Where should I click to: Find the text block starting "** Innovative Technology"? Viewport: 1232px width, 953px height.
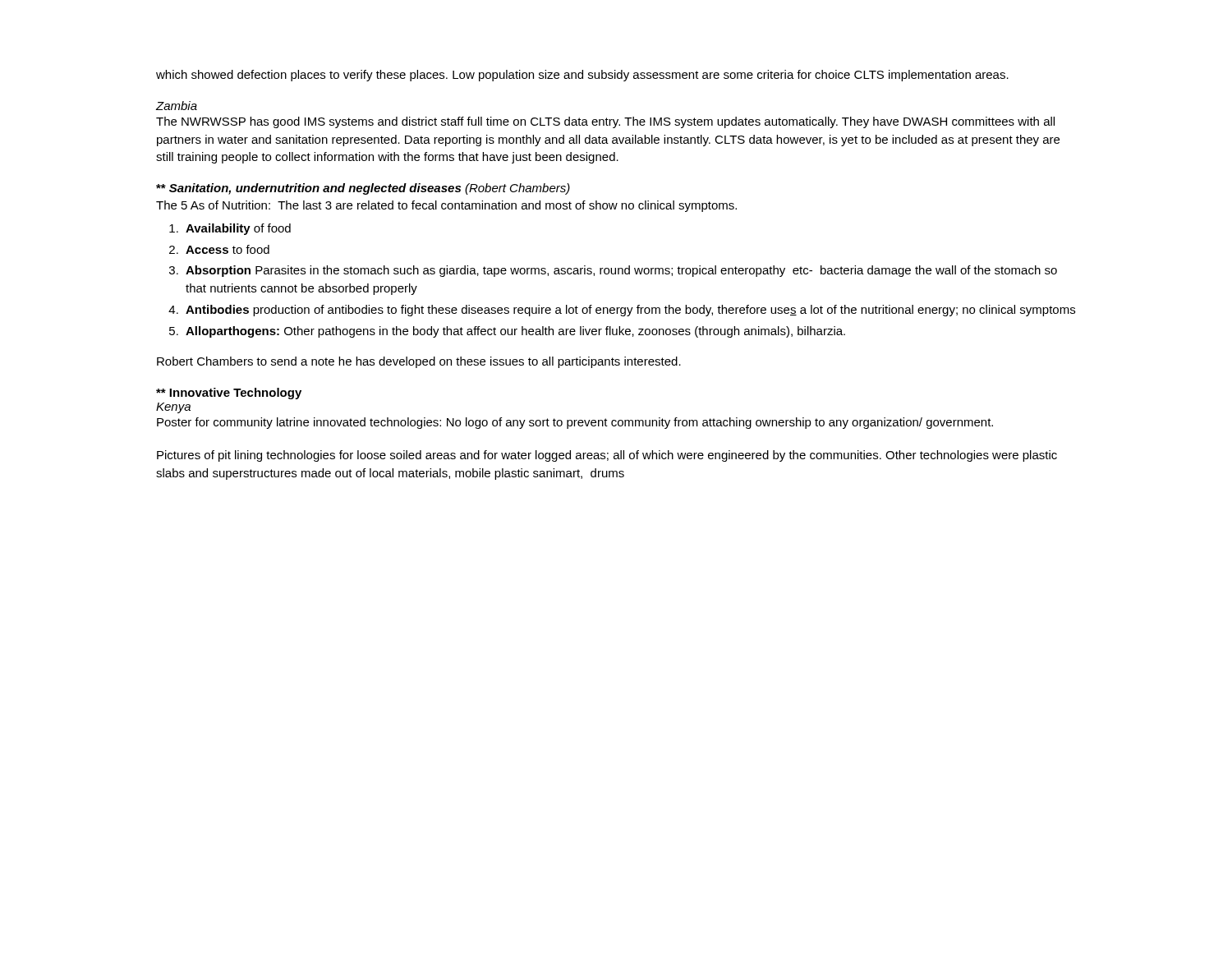point(229,392)
